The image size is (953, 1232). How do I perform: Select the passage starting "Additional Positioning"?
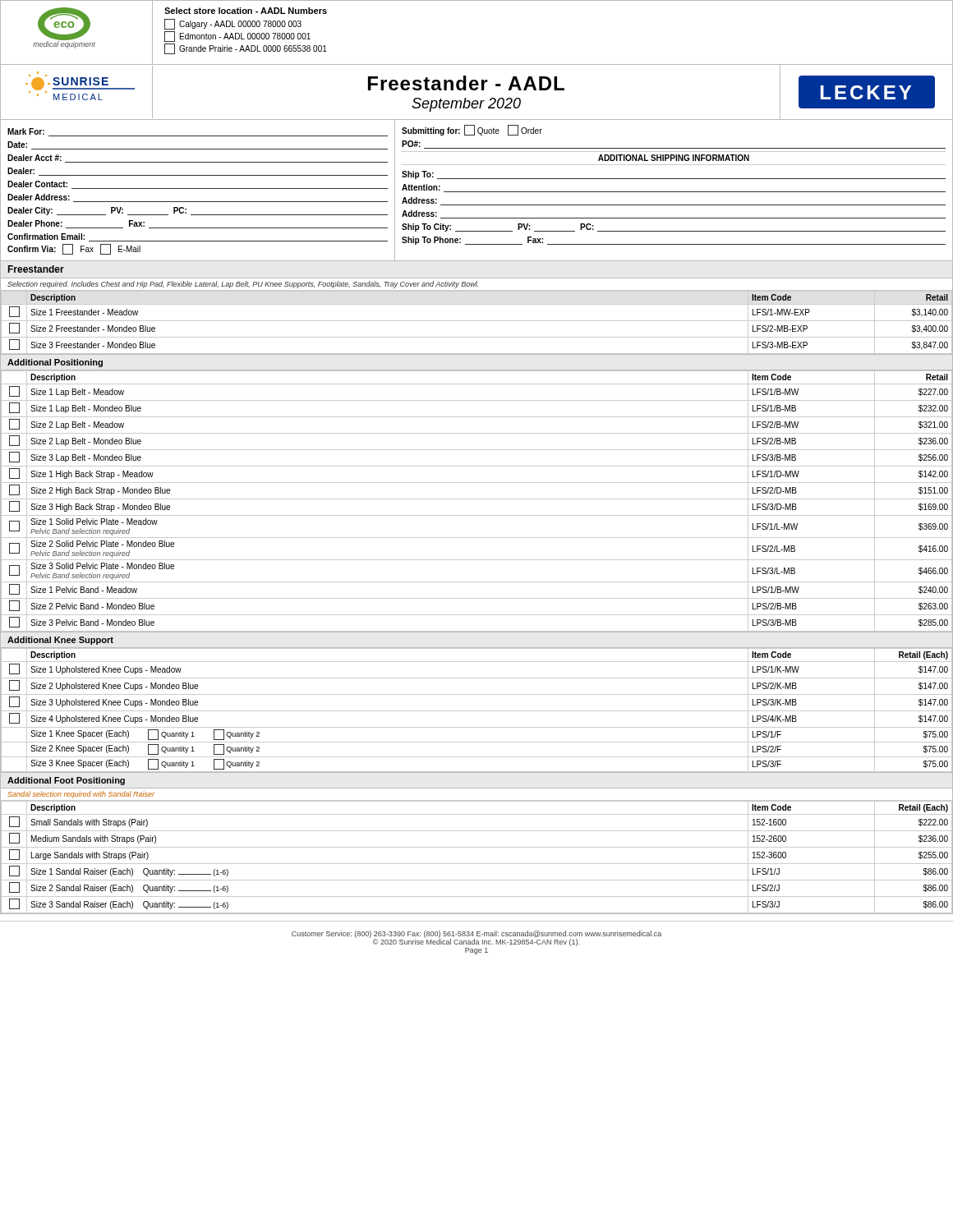[x=55, y=362]
